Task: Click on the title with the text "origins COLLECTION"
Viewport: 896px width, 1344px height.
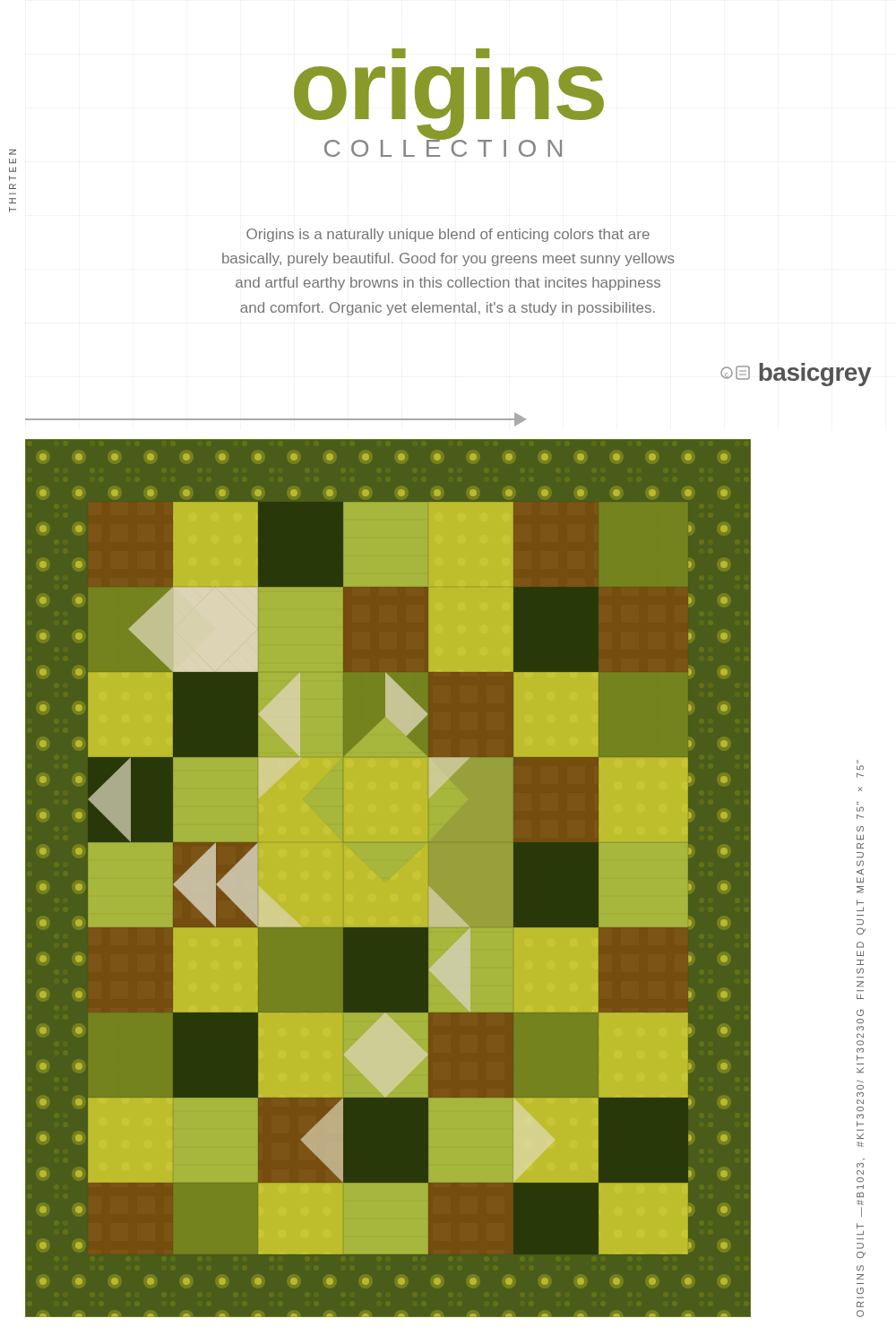Action: 448,99
